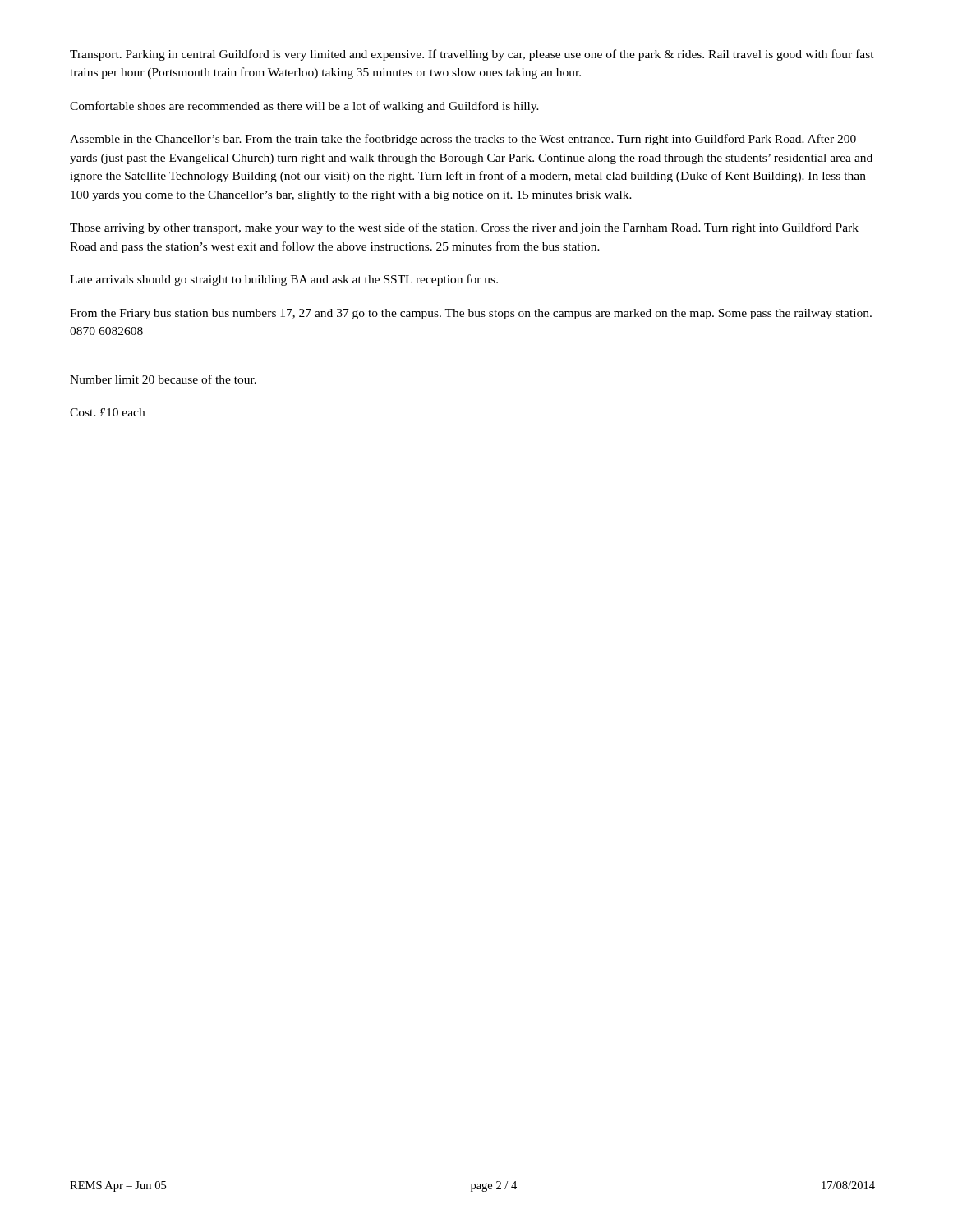Click the passage that begins "Transport. Parking in"

472,63
